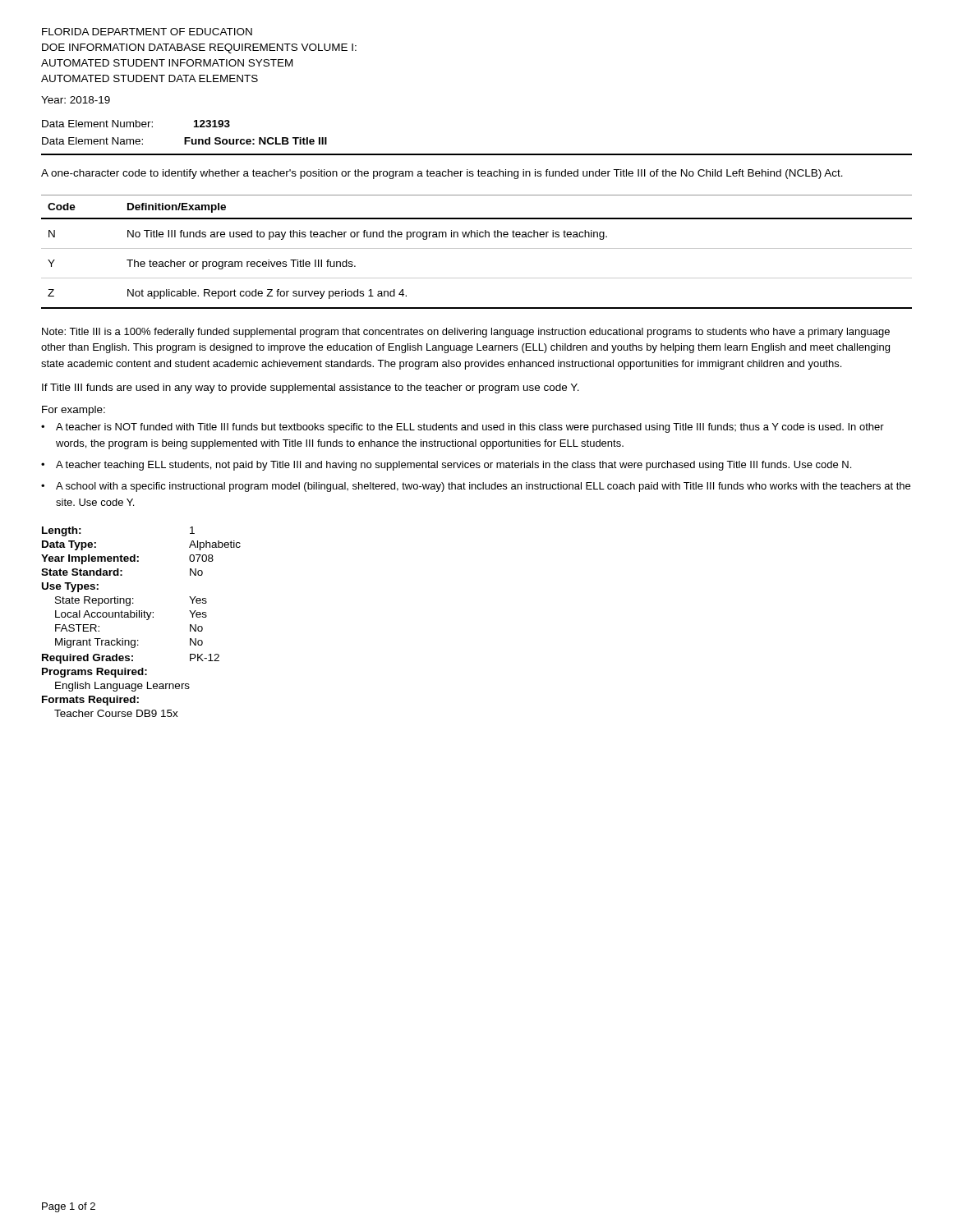
Task: Click on the text that says "Formats Required:"
Action: [x=115, y=700]
